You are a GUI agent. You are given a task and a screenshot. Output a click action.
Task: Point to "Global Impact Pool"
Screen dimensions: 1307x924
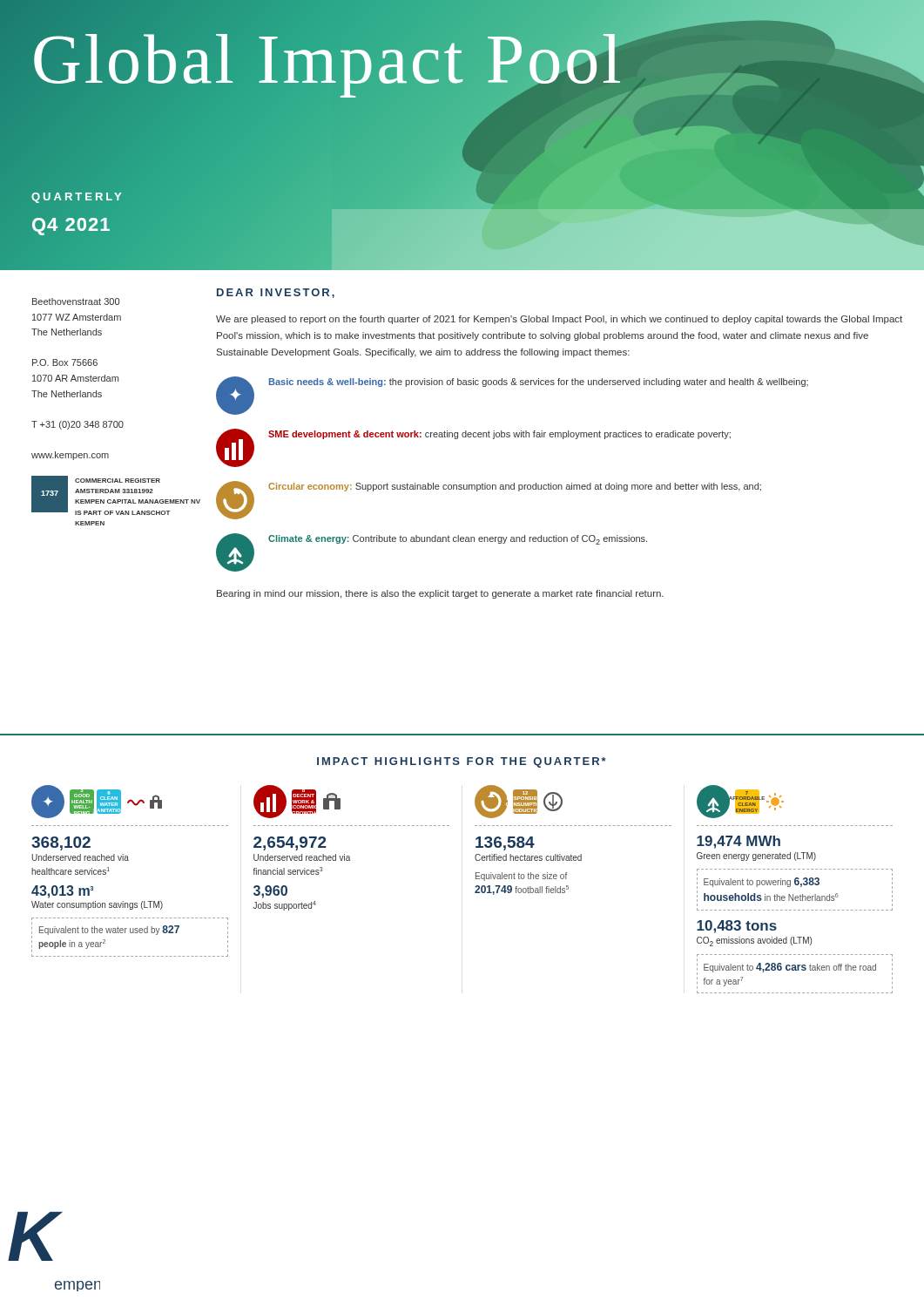pyautogui.click(x=328, y=59)
